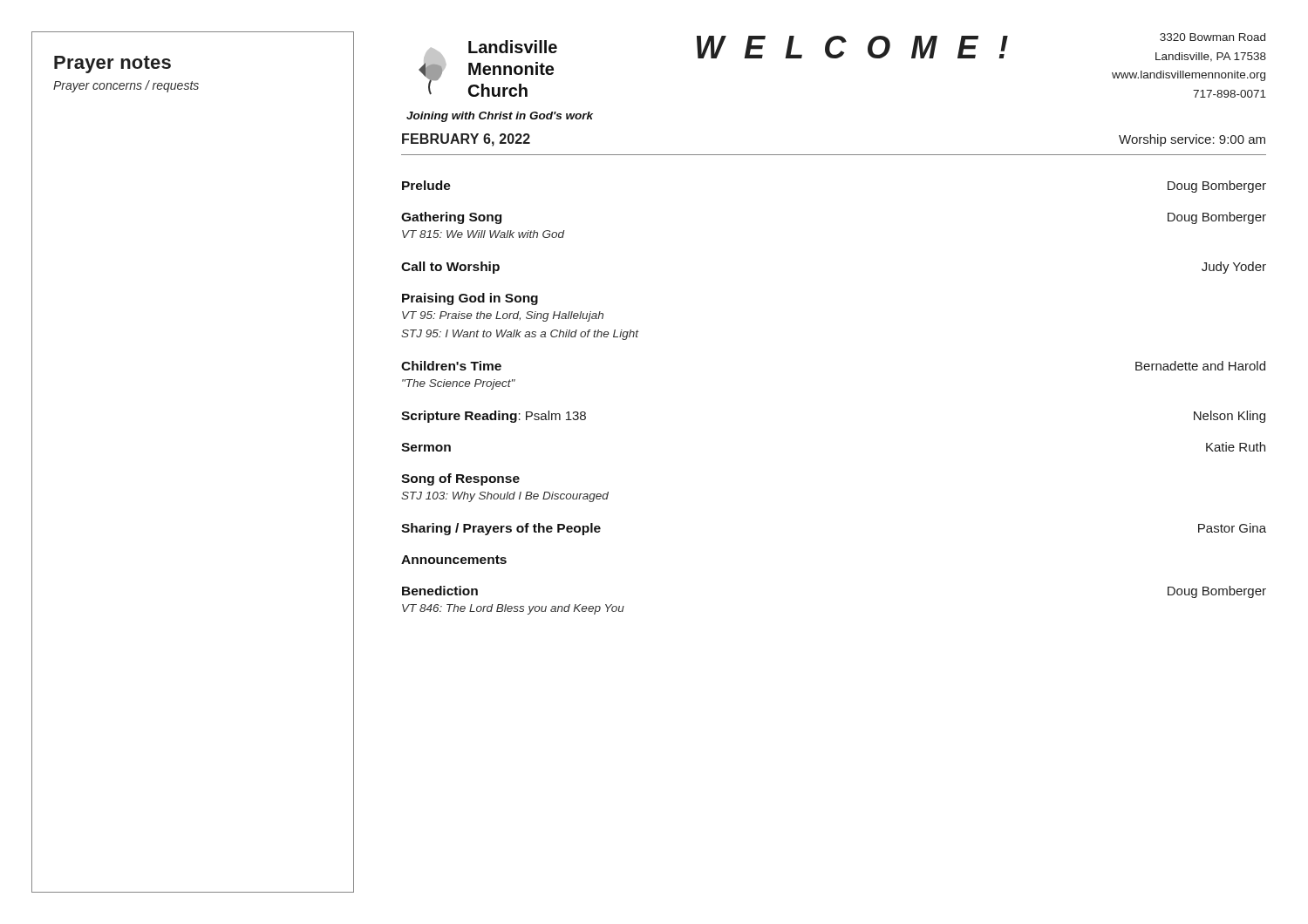
Task: Click on the text with the text "Worship service: 9:00 am"
Action: [x=1193, y=139]
